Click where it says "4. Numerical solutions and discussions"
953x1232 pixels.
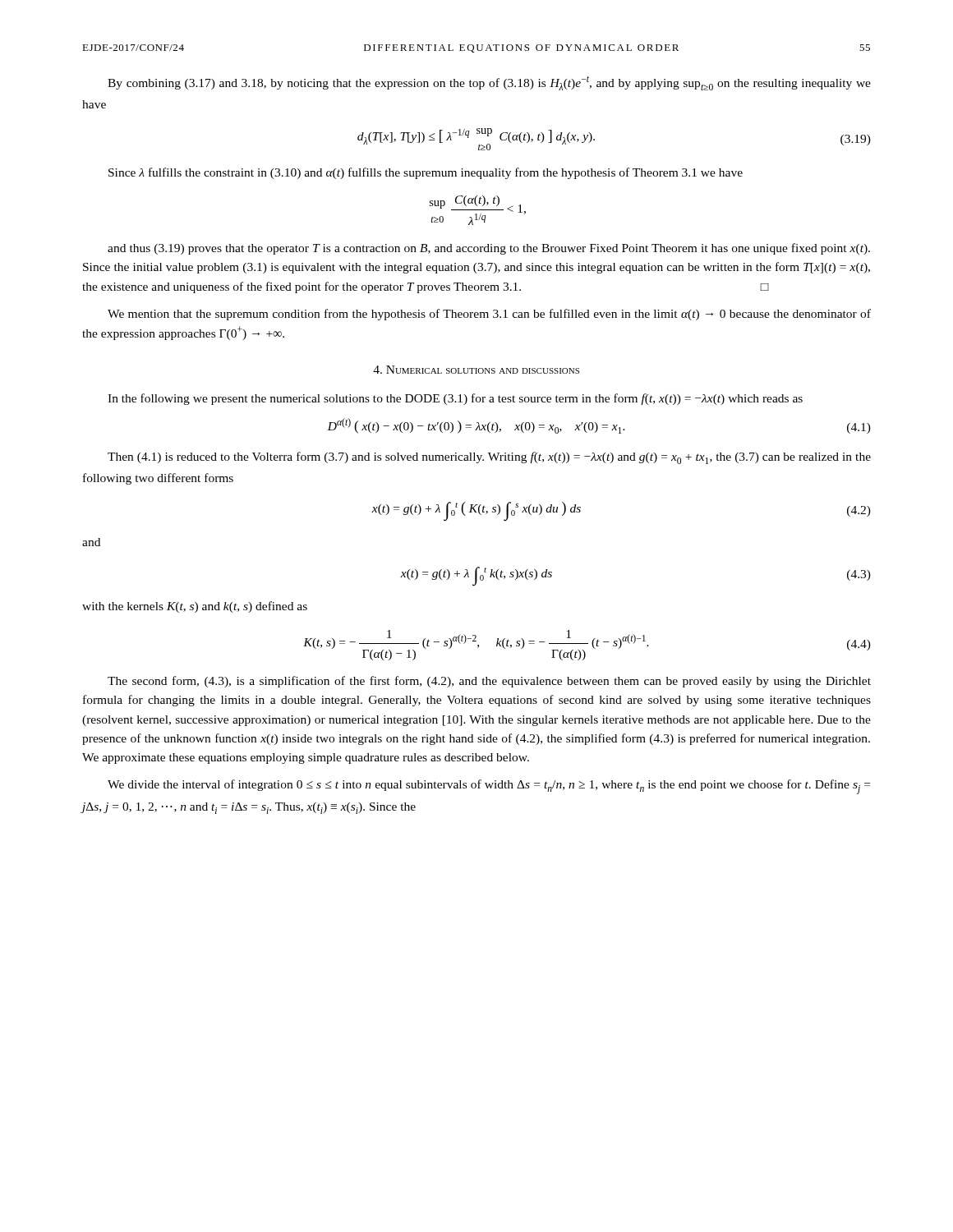[476, 369]
